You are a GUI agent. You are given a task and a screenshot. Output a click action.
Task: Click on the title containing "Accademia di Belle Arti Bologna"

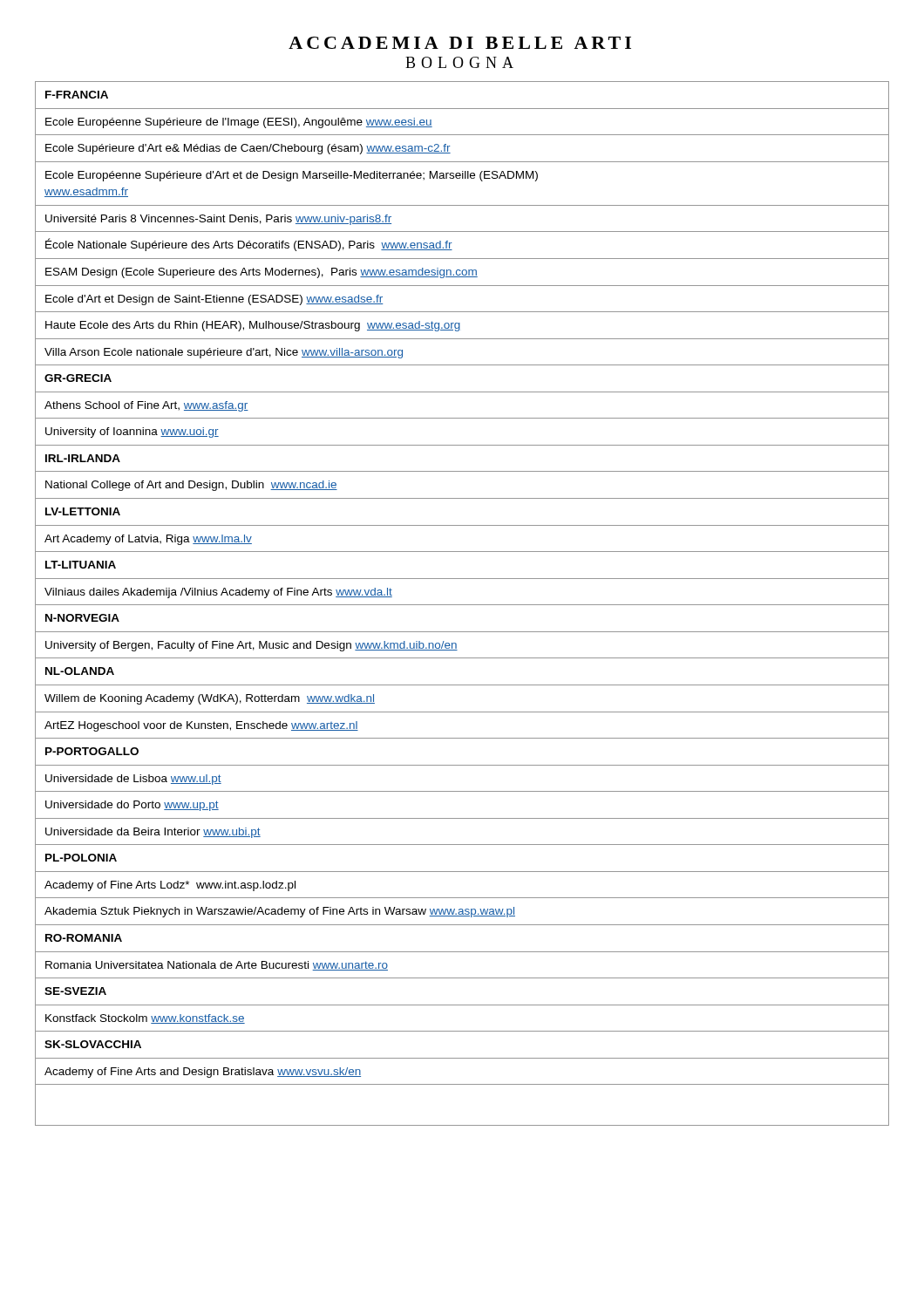462,52
